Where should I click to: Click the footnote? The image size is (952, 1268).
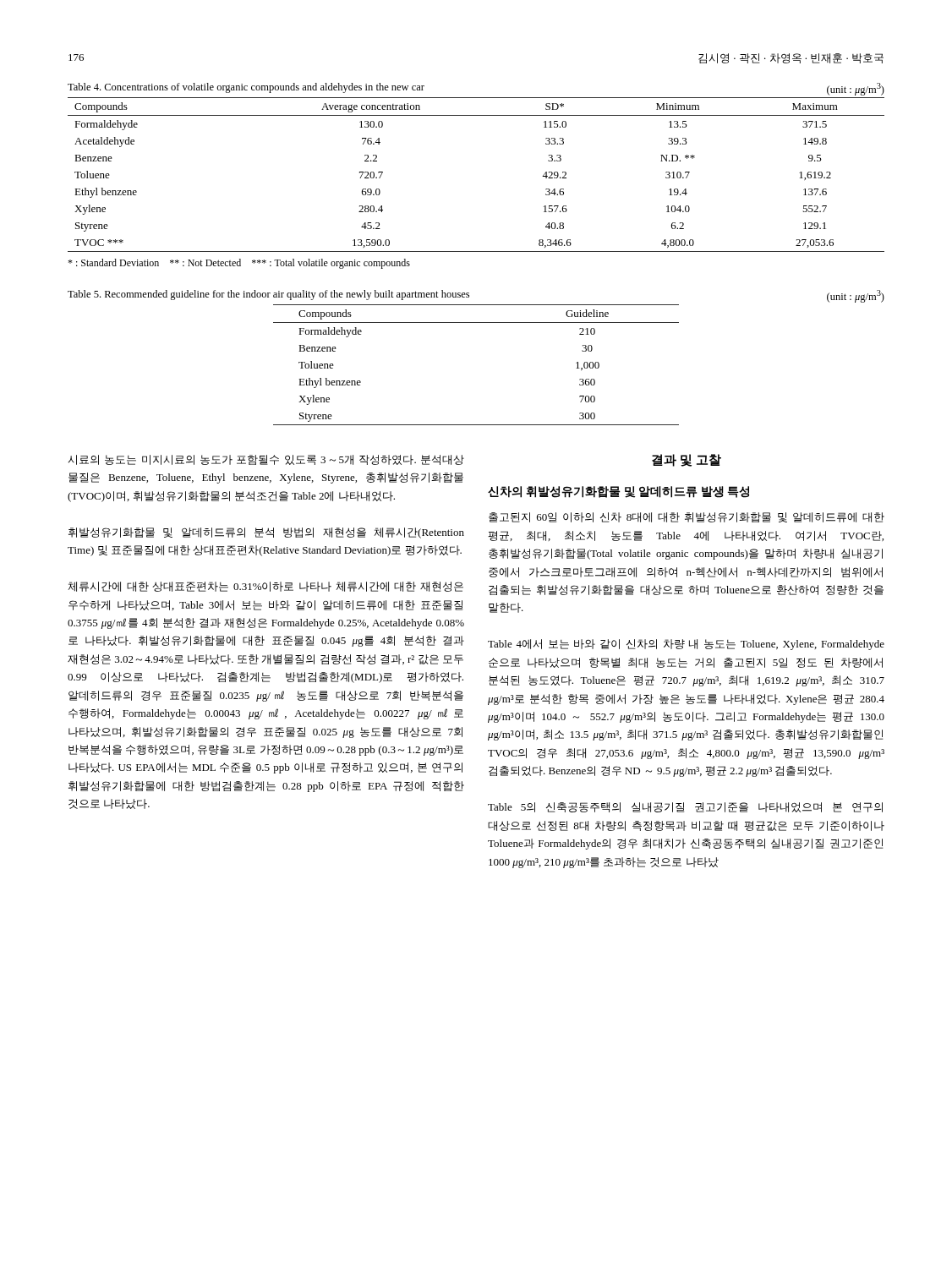(239, 263)
